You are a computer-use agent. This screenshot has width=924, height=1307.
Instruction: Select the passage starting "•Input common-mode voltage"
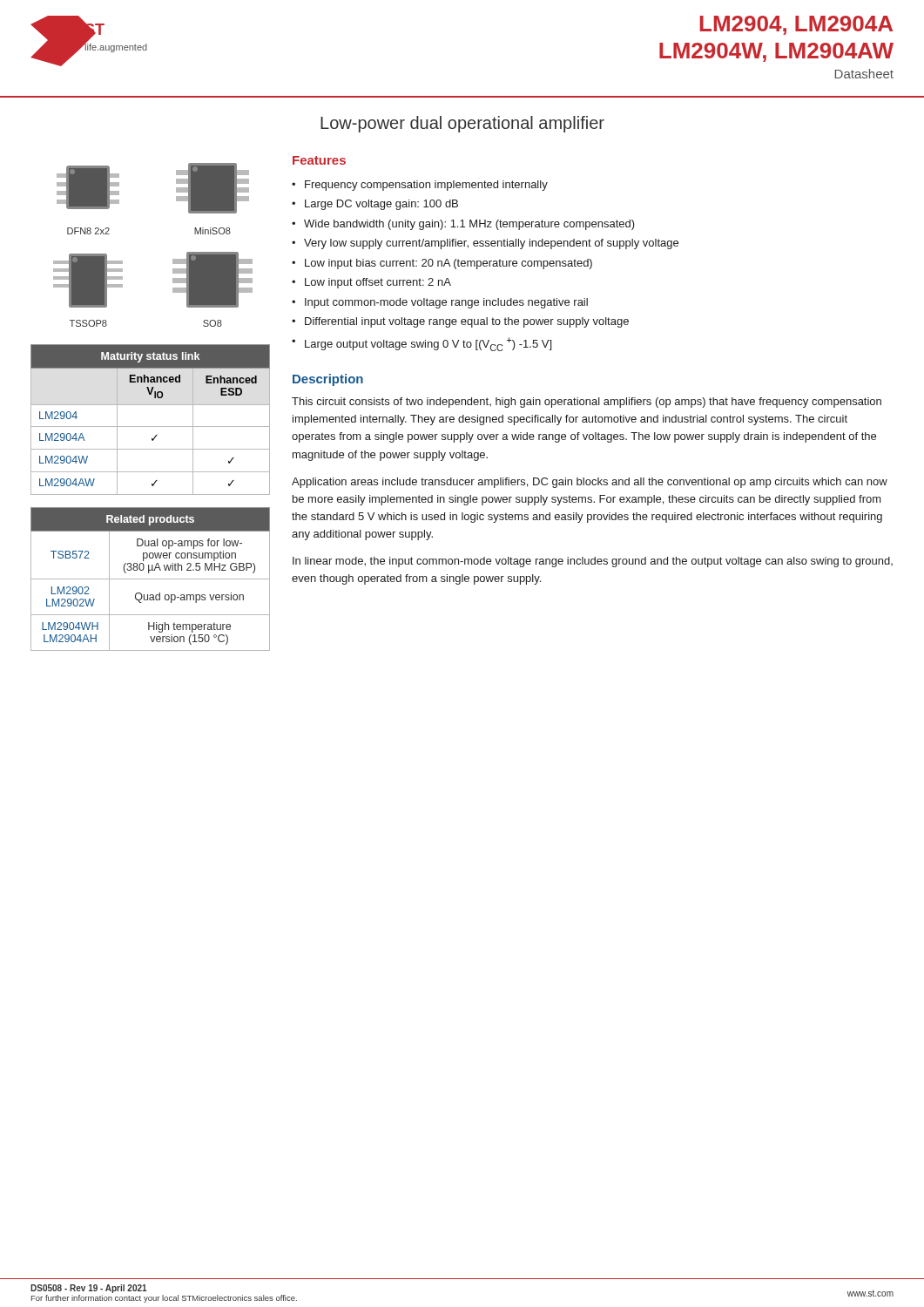coord(440,302)
